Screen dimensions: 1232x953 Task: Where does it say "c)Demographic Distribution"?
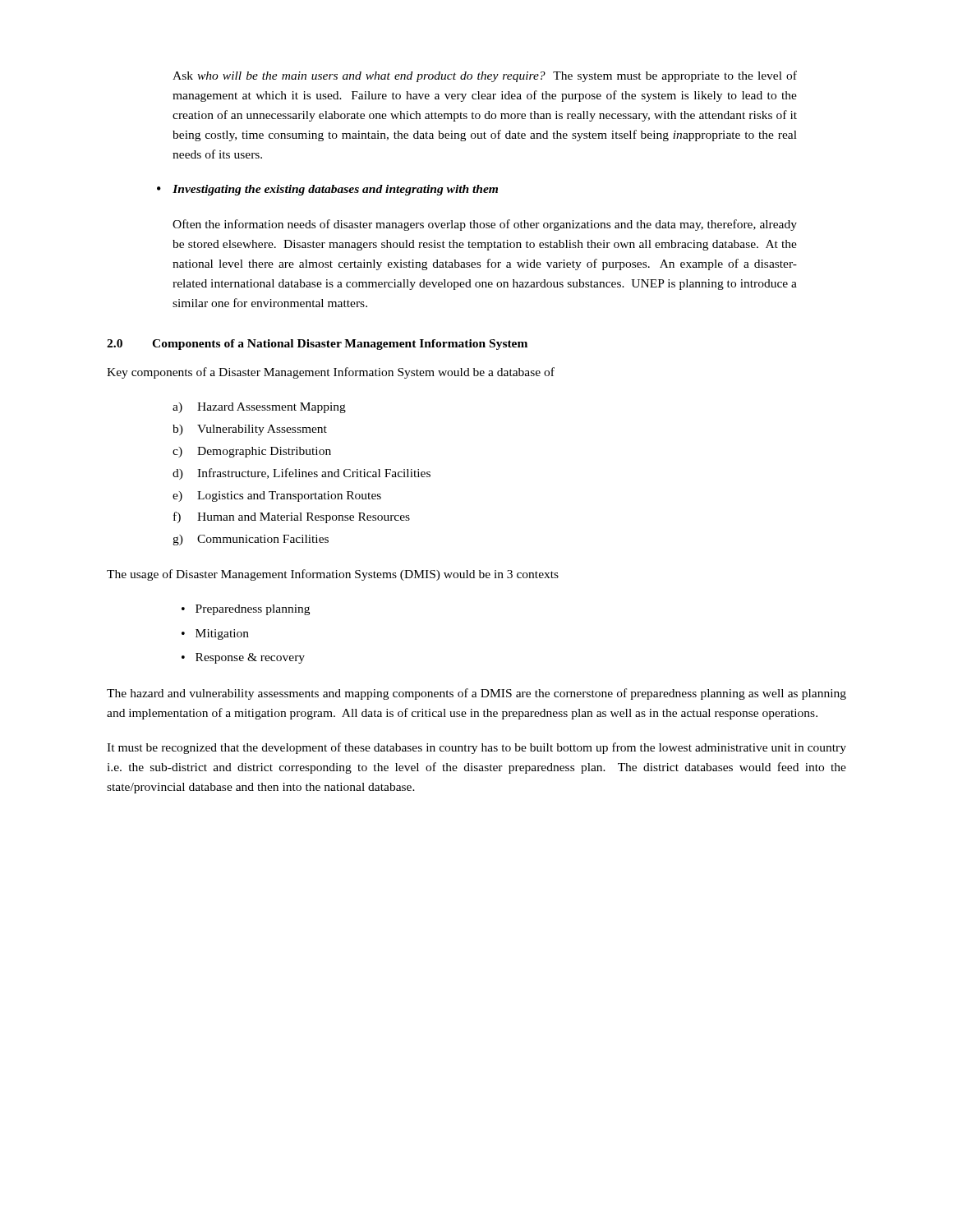coord(252,451)
